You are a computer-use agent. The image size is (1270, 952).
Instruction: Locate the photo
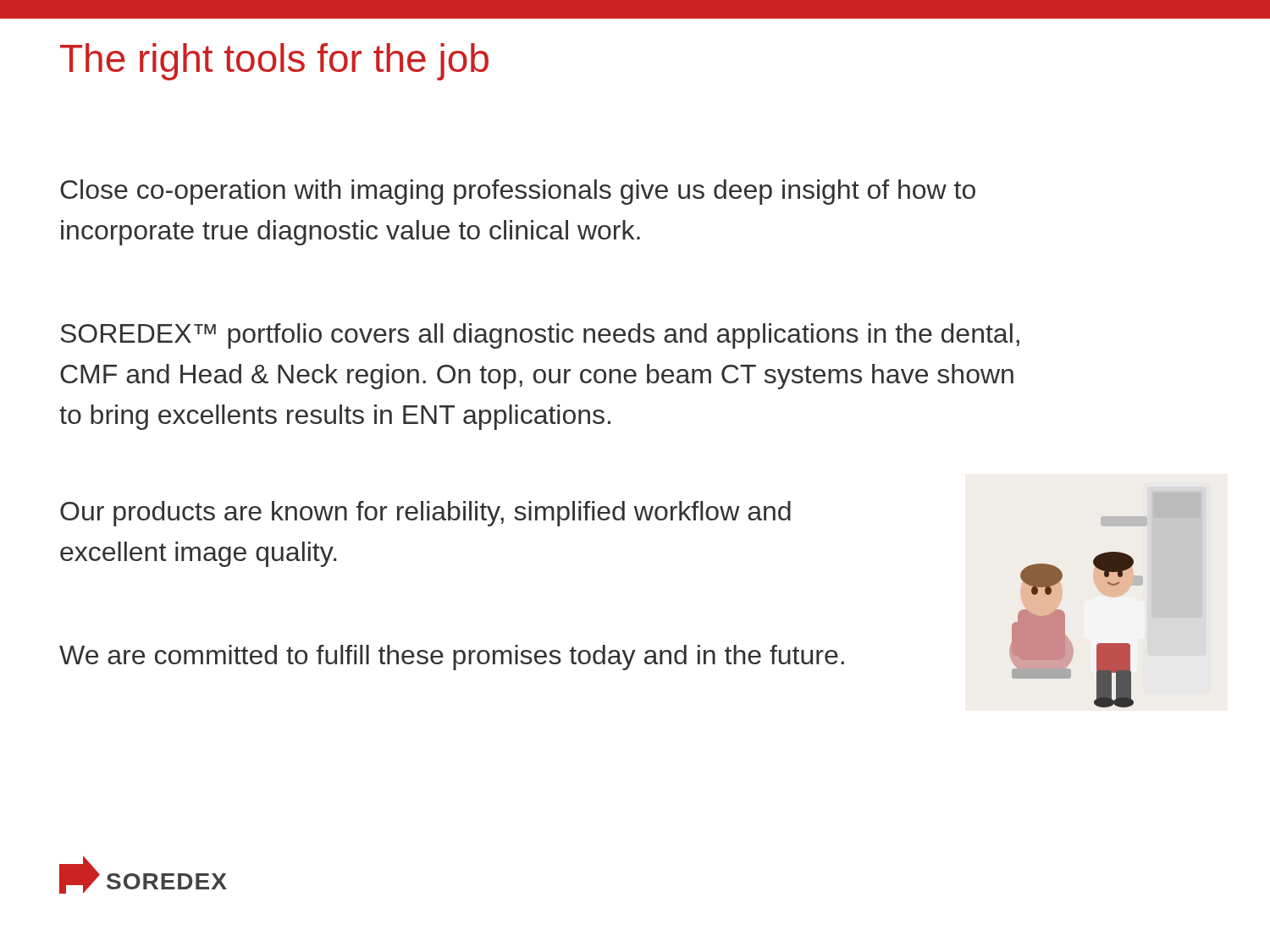tap(1096, 592)
